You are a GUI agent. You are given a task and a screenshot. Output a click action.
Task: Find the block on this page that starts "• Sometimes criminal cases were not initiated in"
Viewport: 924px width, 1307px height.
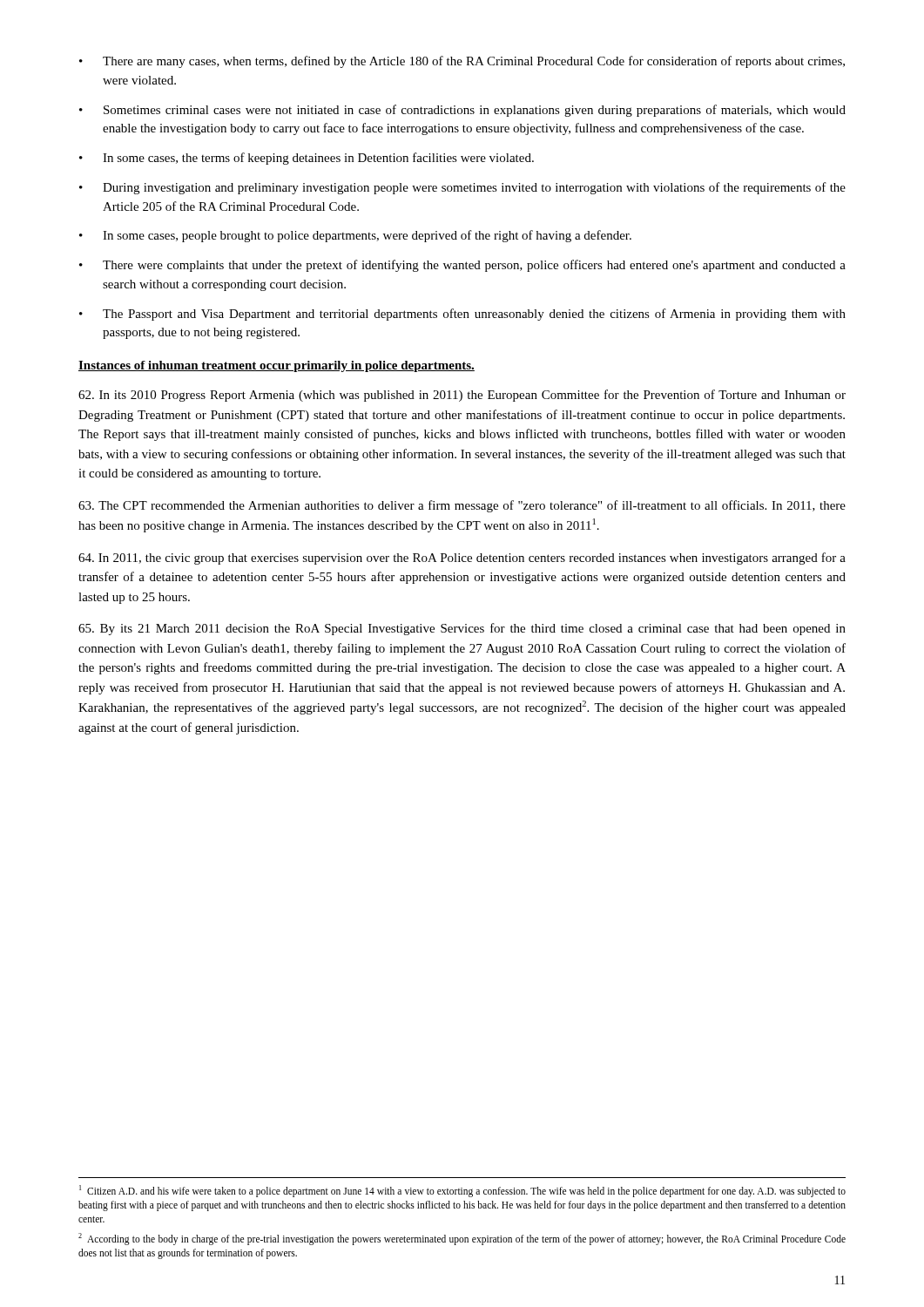click(462, 120)
